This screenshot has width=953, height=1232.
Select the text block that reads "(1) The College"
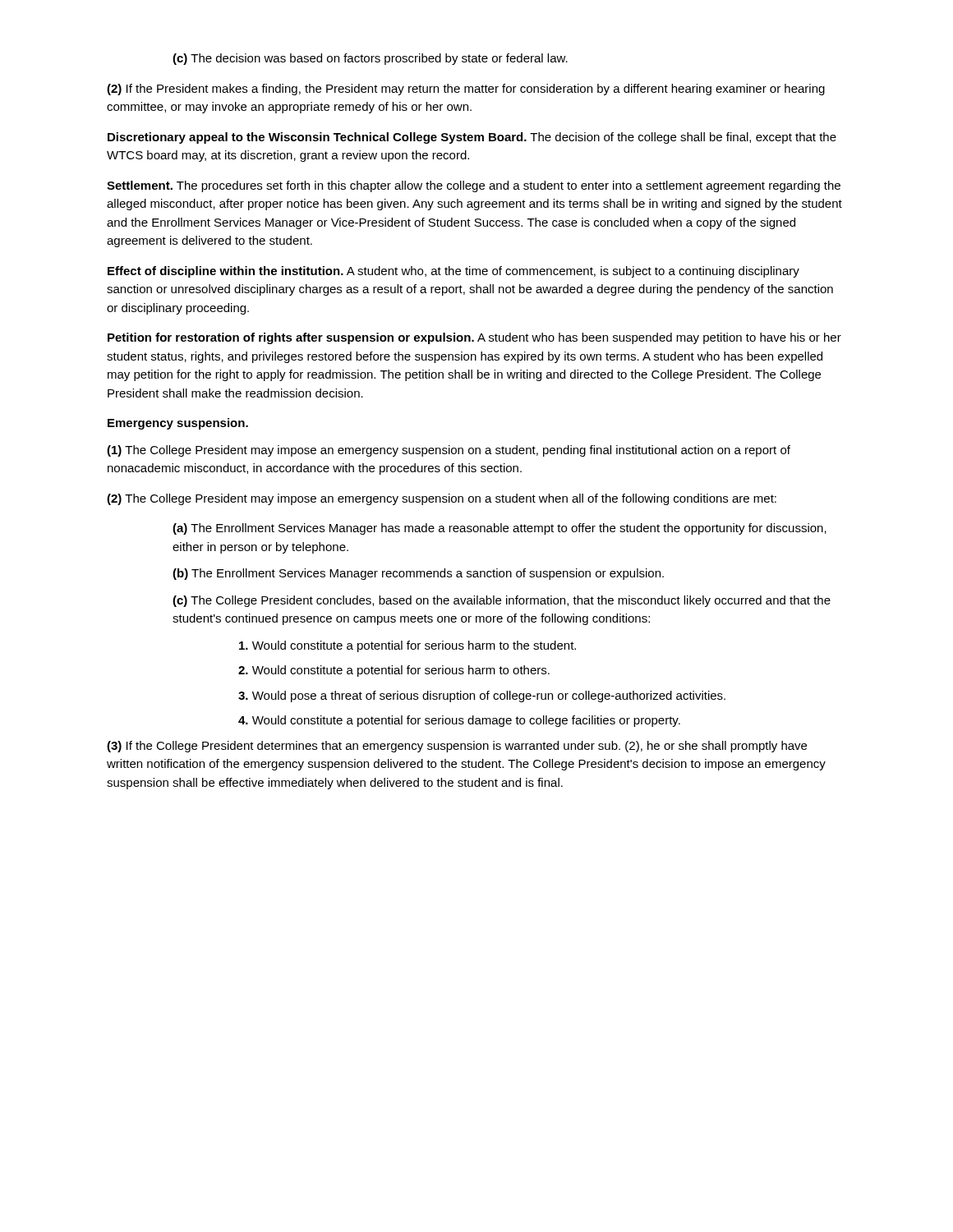point(449,458)
